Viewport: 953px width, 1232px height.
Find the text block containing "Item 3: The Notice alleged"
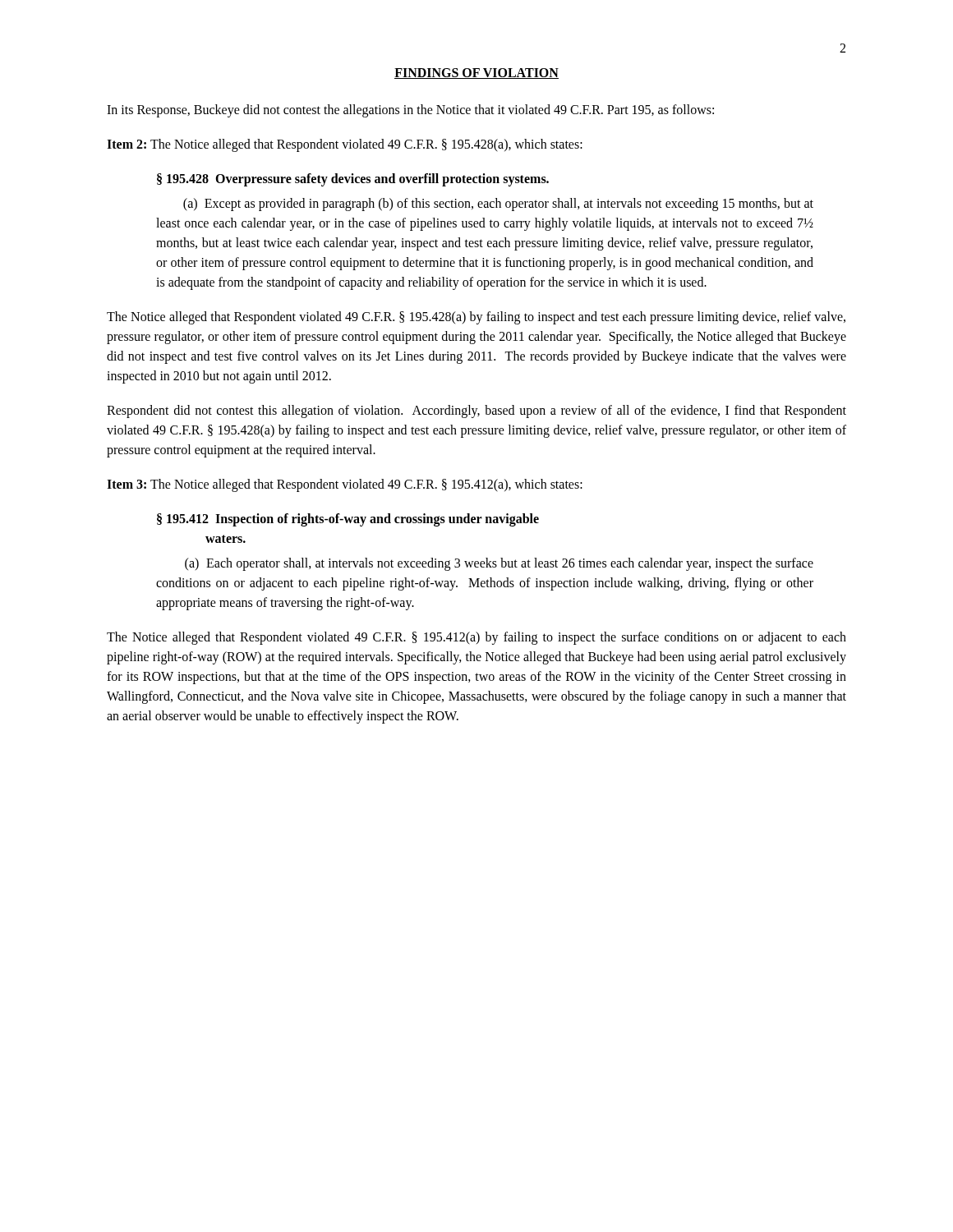click(345, 484)
